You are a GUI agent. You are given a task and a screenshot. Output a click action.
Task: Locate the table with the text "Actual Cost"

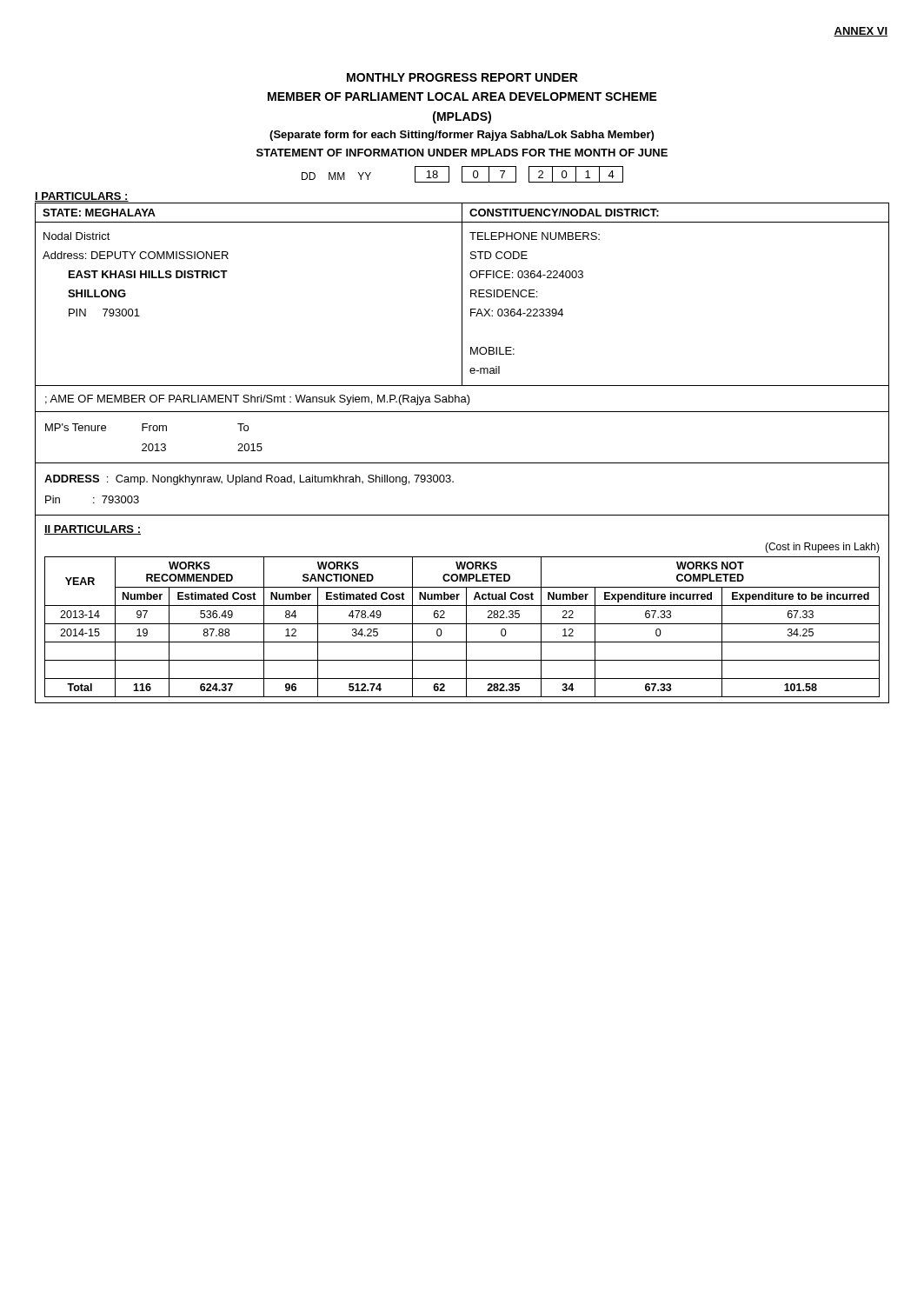click(462, 627)
